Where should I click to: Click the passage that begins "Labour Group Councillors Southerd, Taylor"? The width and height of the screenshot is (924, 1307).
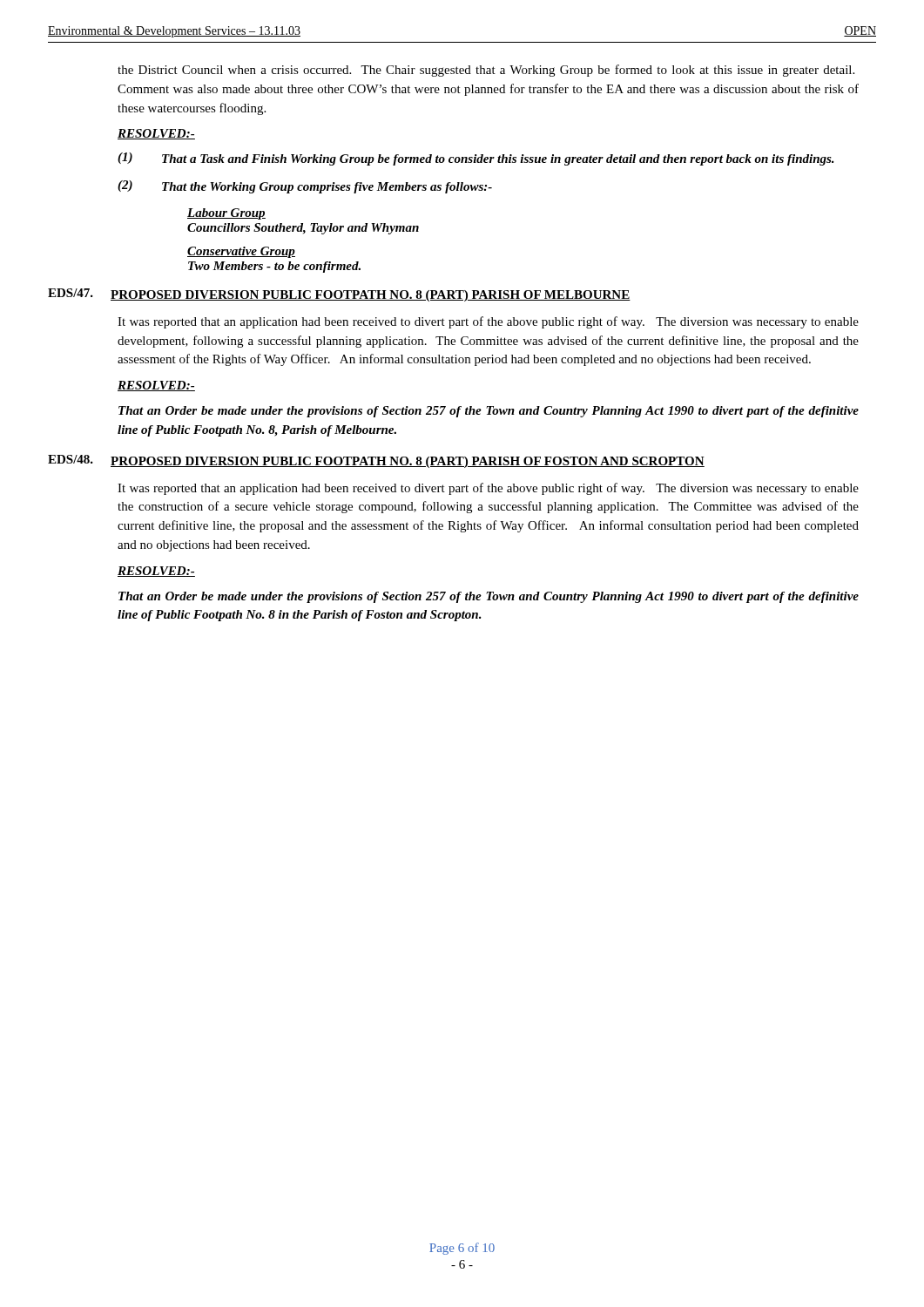click(226, 214)
